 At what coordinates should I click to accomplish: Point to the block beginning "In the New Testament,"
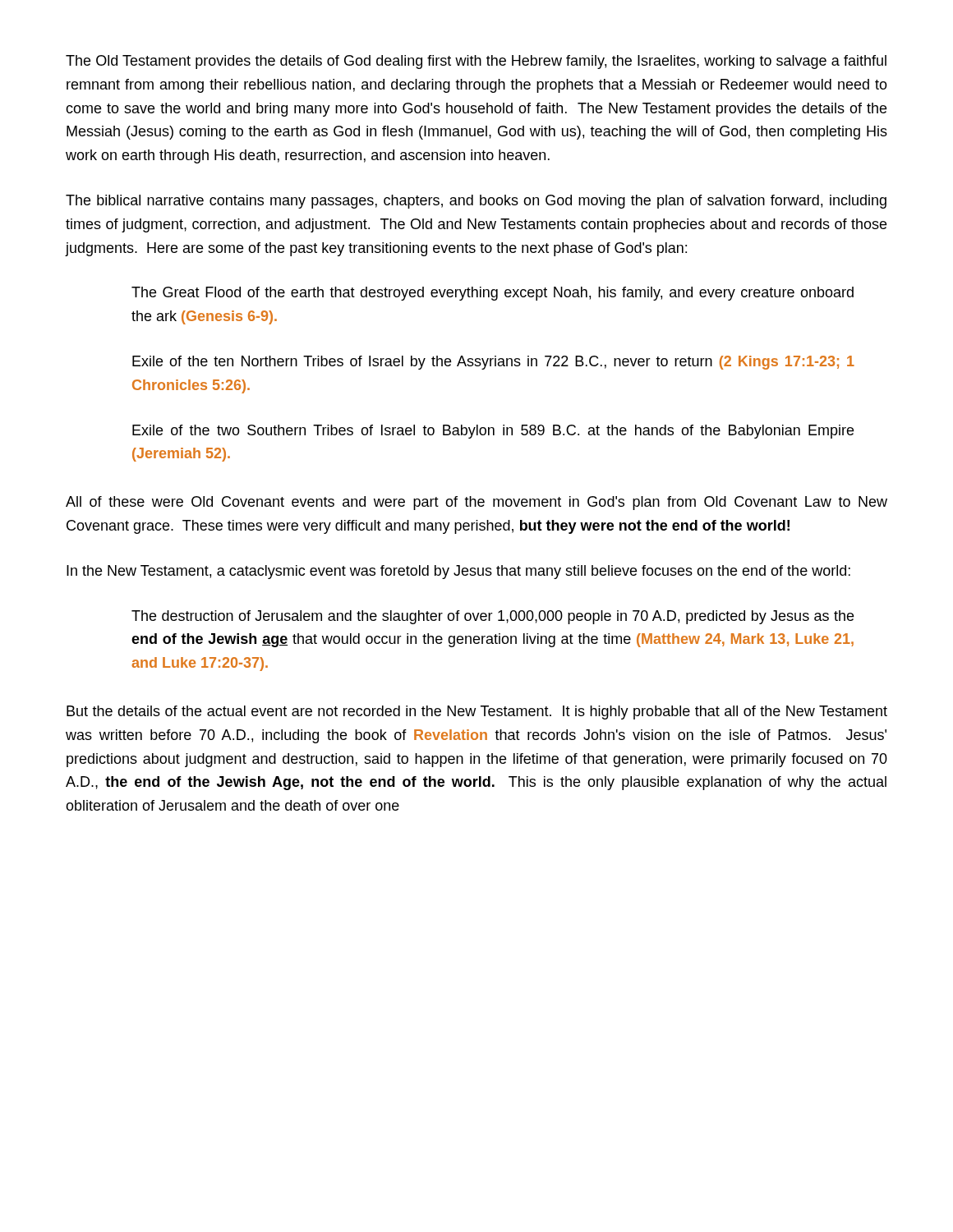tap(458, 571)
